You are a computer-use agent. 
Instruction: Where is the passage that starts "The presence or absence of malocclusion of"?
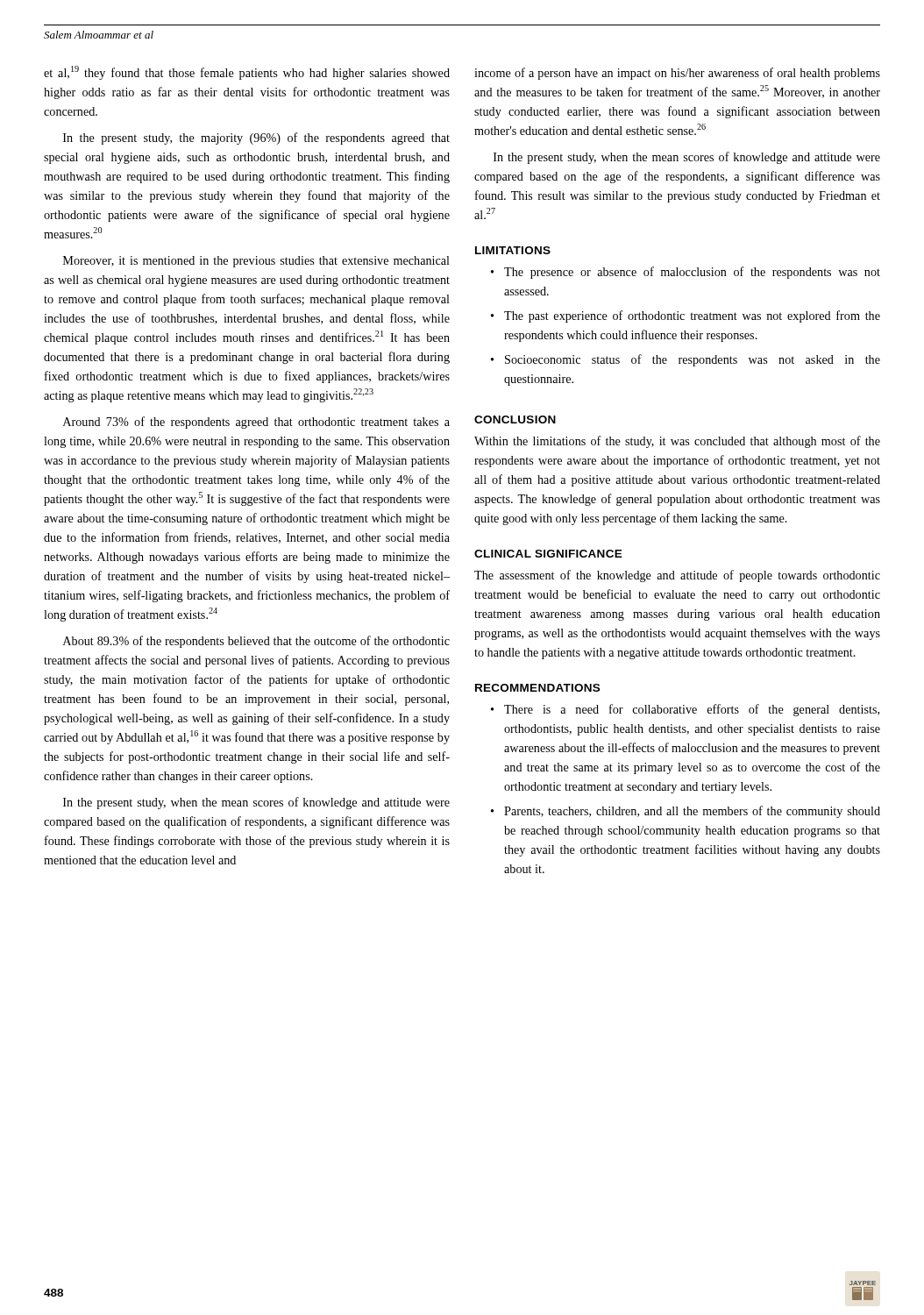pos(692,281)
